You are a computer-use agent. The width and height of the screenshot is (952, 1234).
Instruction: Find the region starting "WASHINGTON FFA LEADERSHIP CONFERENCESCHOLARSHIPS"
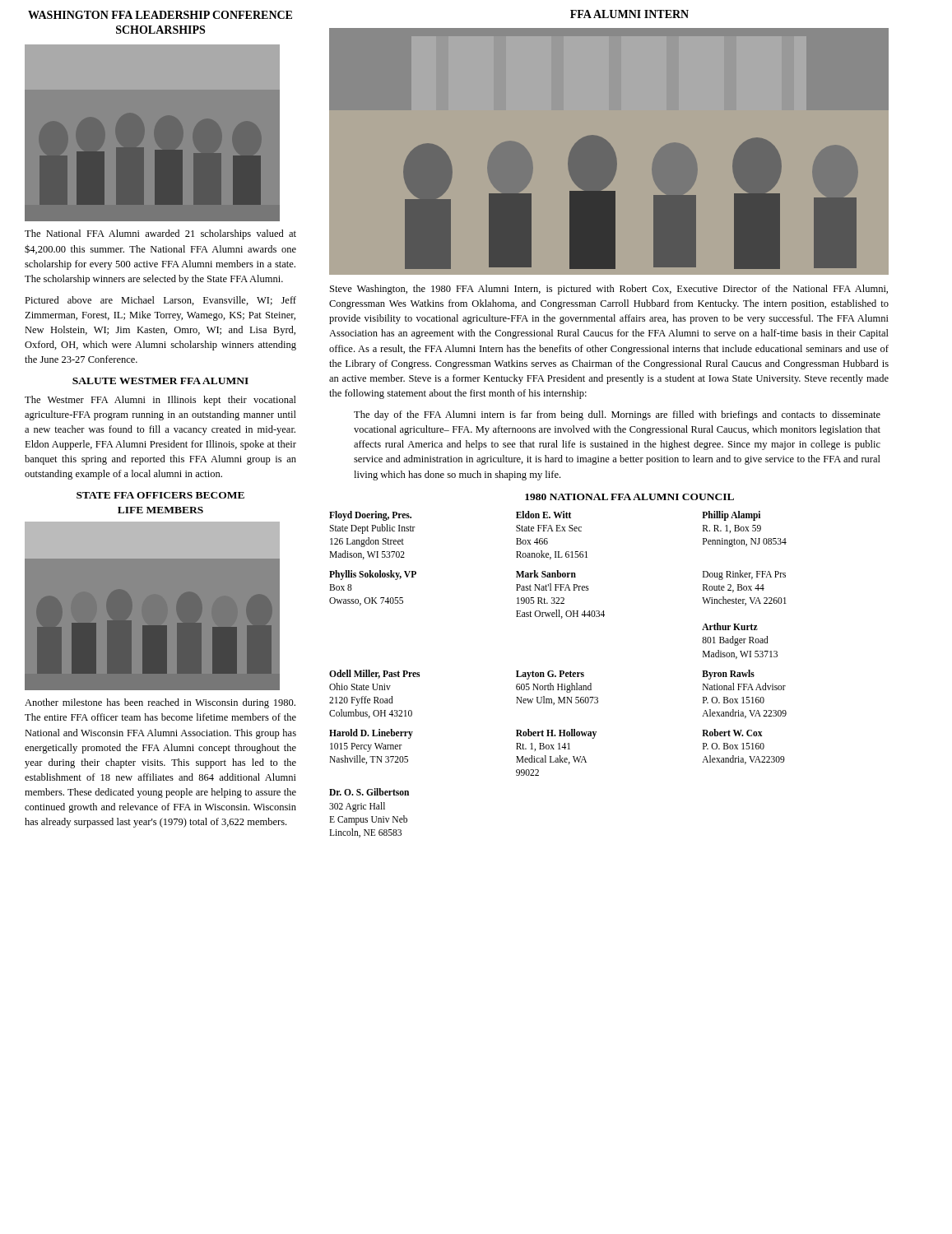pyautogui.click(x=160, y=23)
